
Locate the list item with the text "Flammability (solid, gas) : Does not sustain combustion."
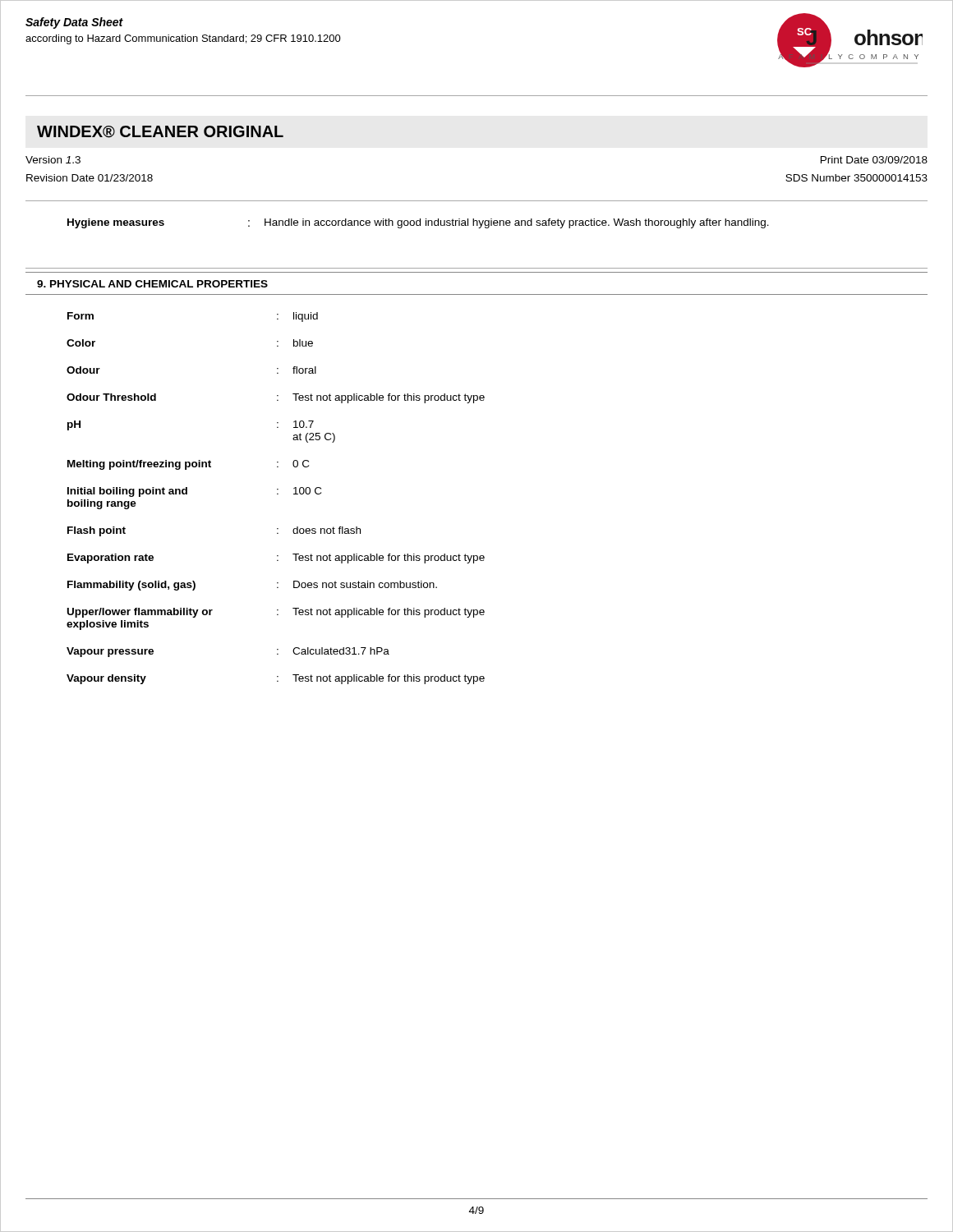127,585
